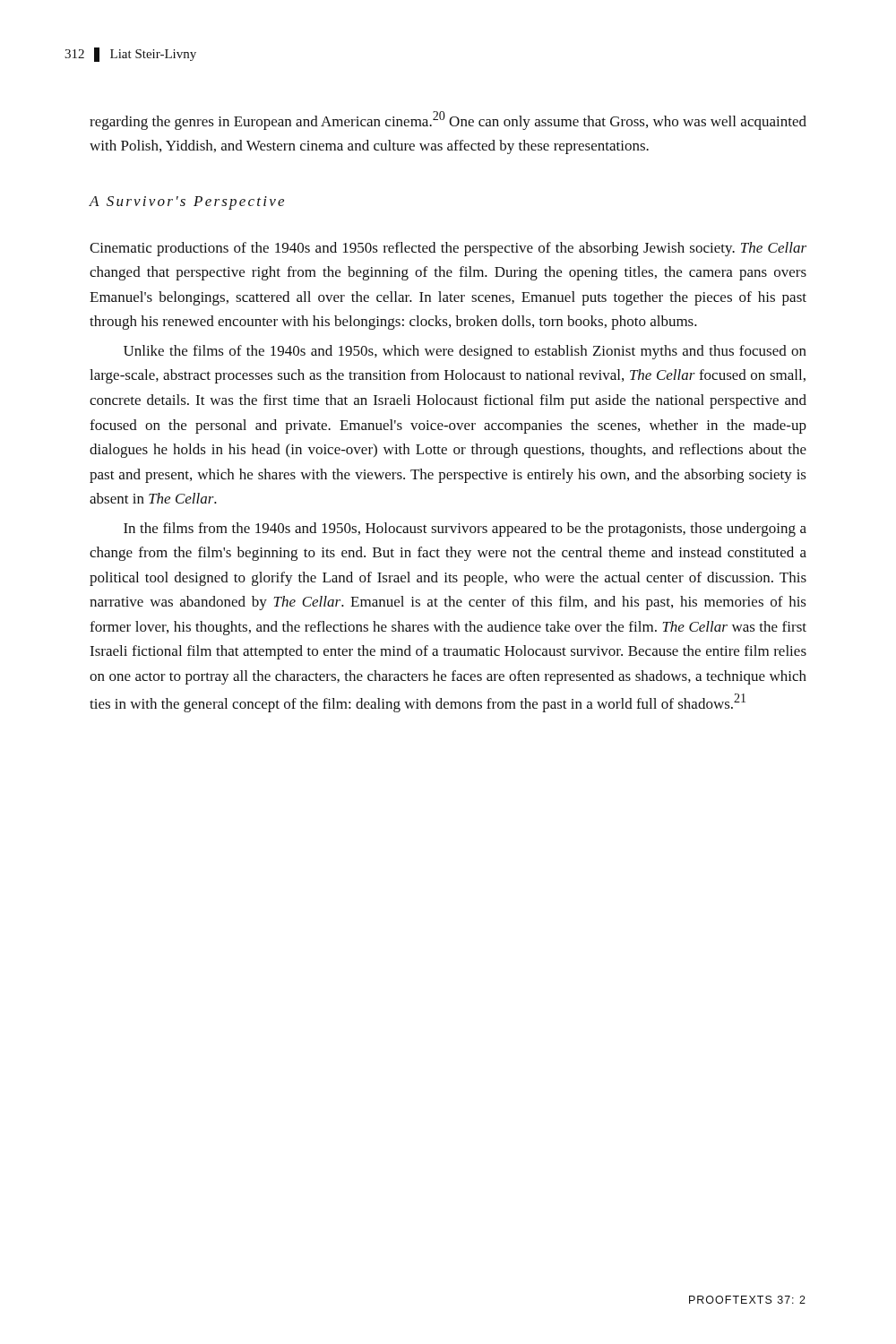Where is the passage that starts "In the films from the 1940s and"?

pyautogui.click(x=448, y=616)
